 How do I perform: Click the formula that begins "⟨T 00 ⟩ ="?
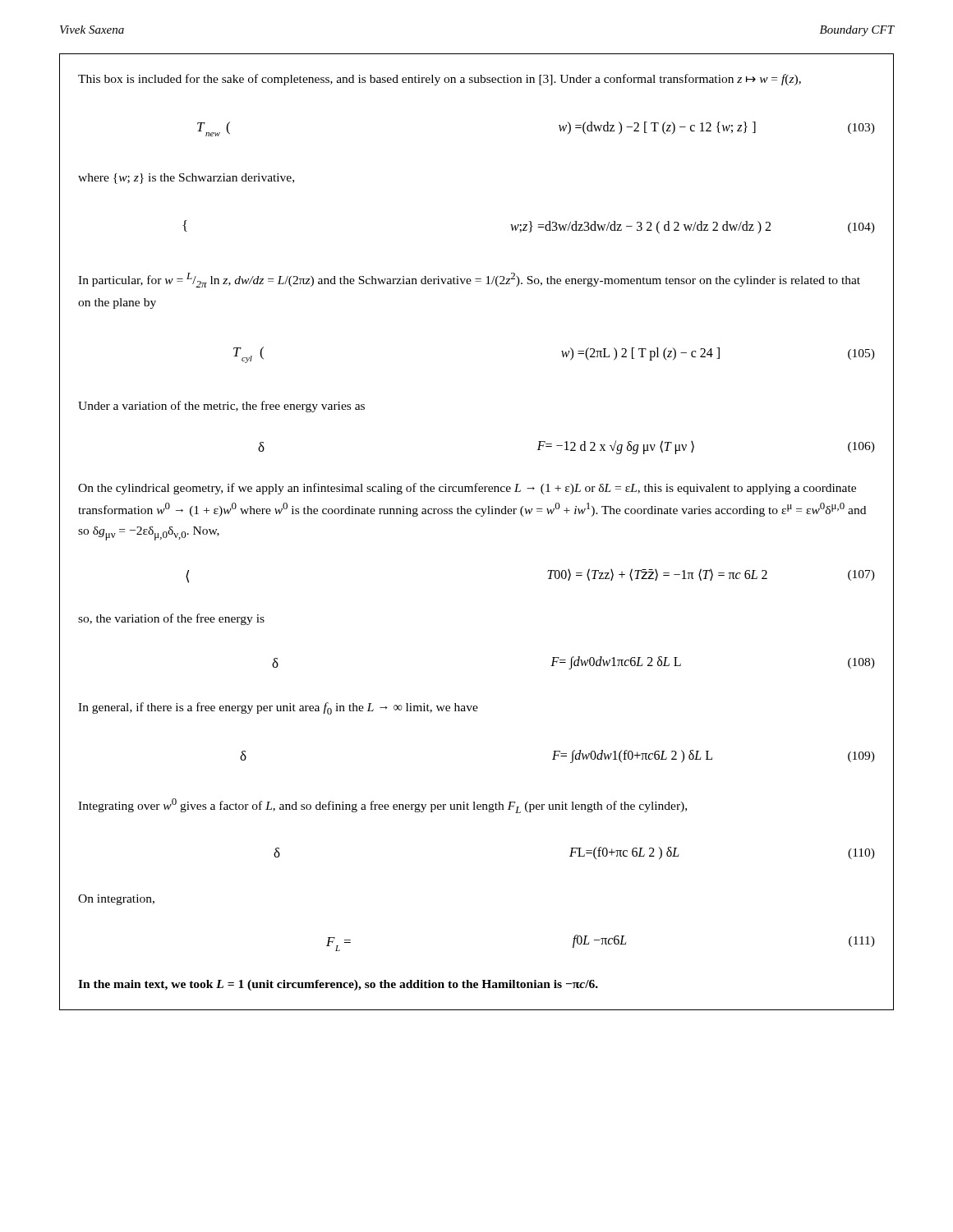click(187, 575)
